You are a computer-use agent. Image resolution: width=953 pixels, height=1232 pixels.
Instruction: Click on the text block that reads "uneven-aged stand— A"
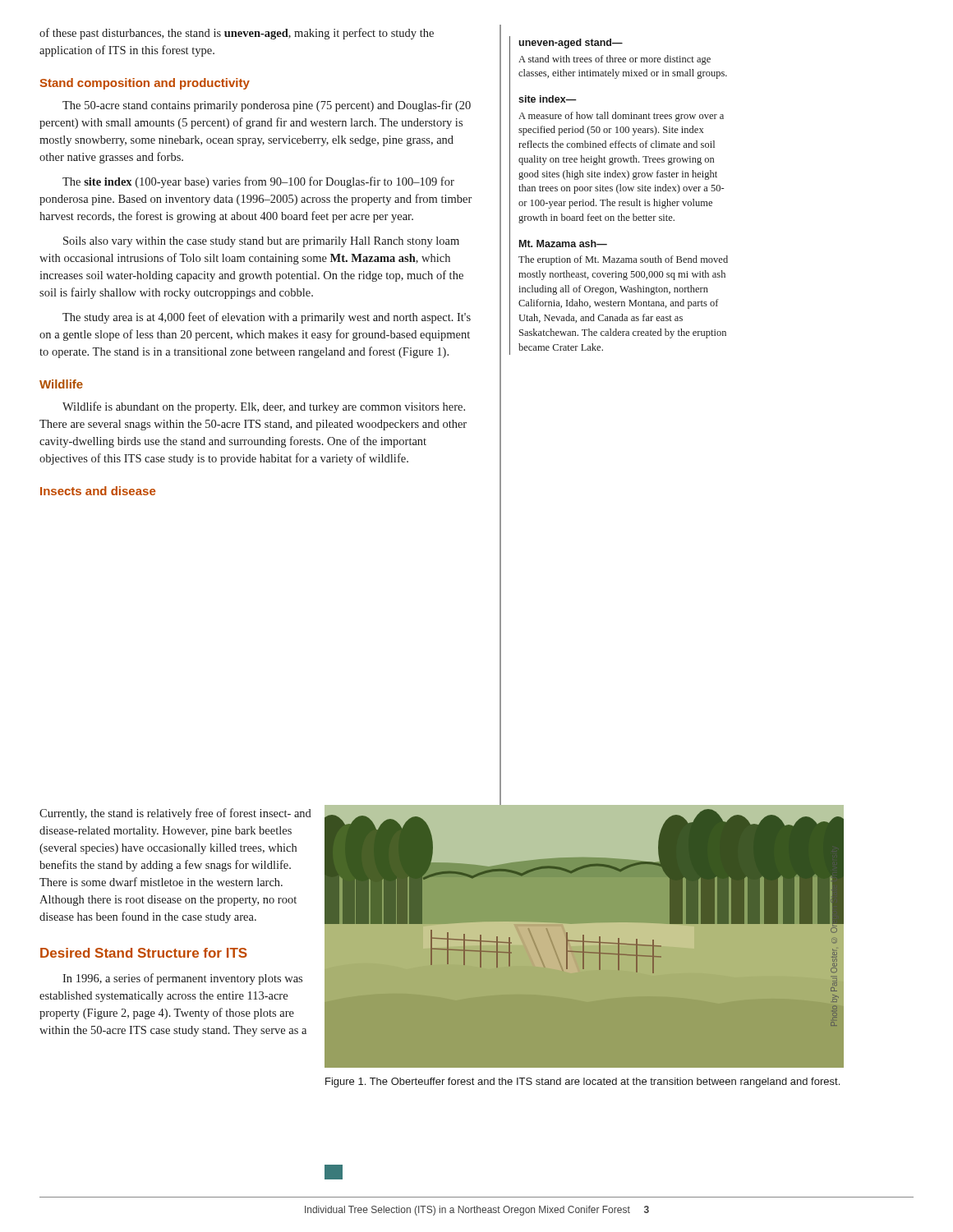click(x=625, y=59)
